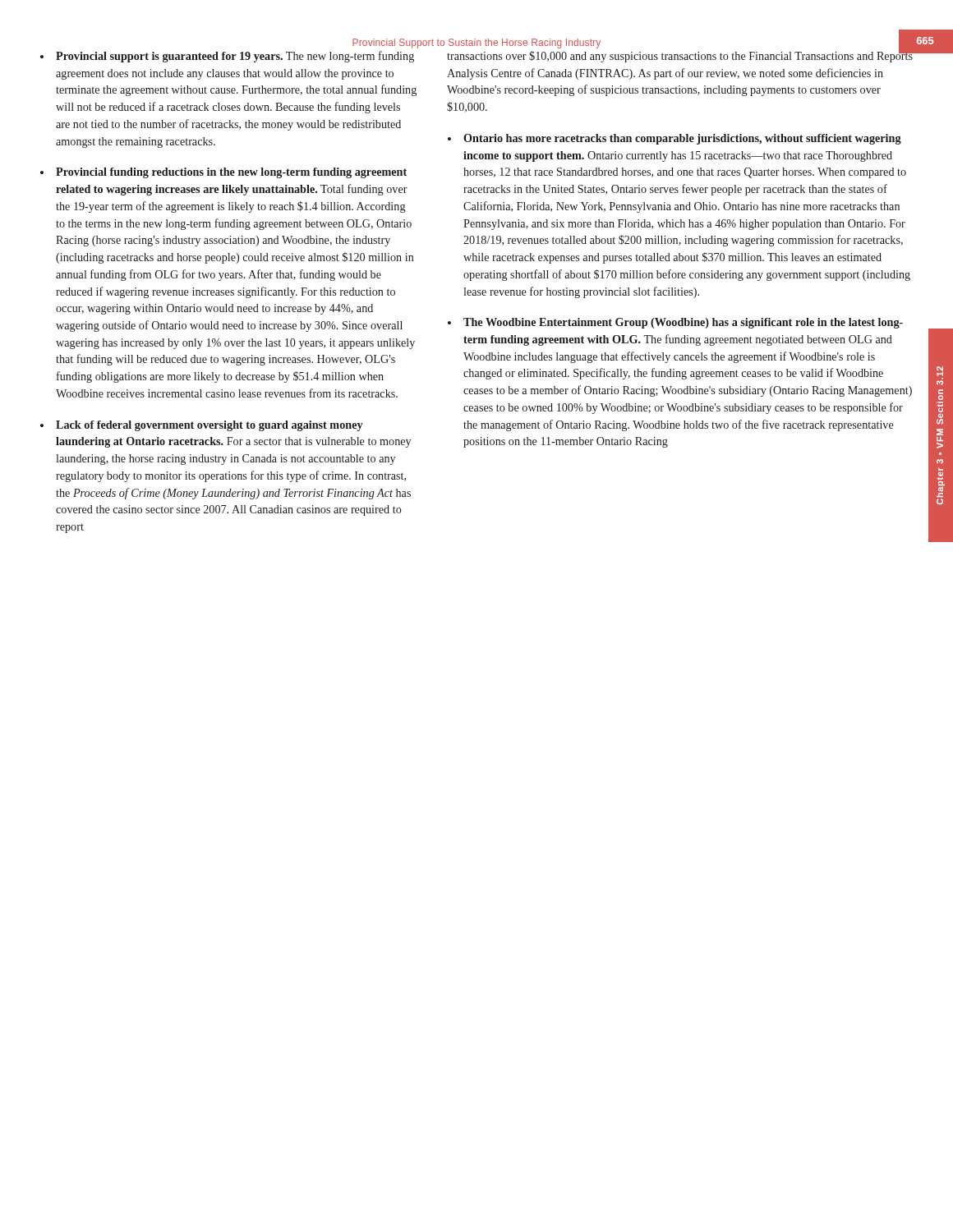Click the passage that begins "• The Woodbine"

[680, 382]
